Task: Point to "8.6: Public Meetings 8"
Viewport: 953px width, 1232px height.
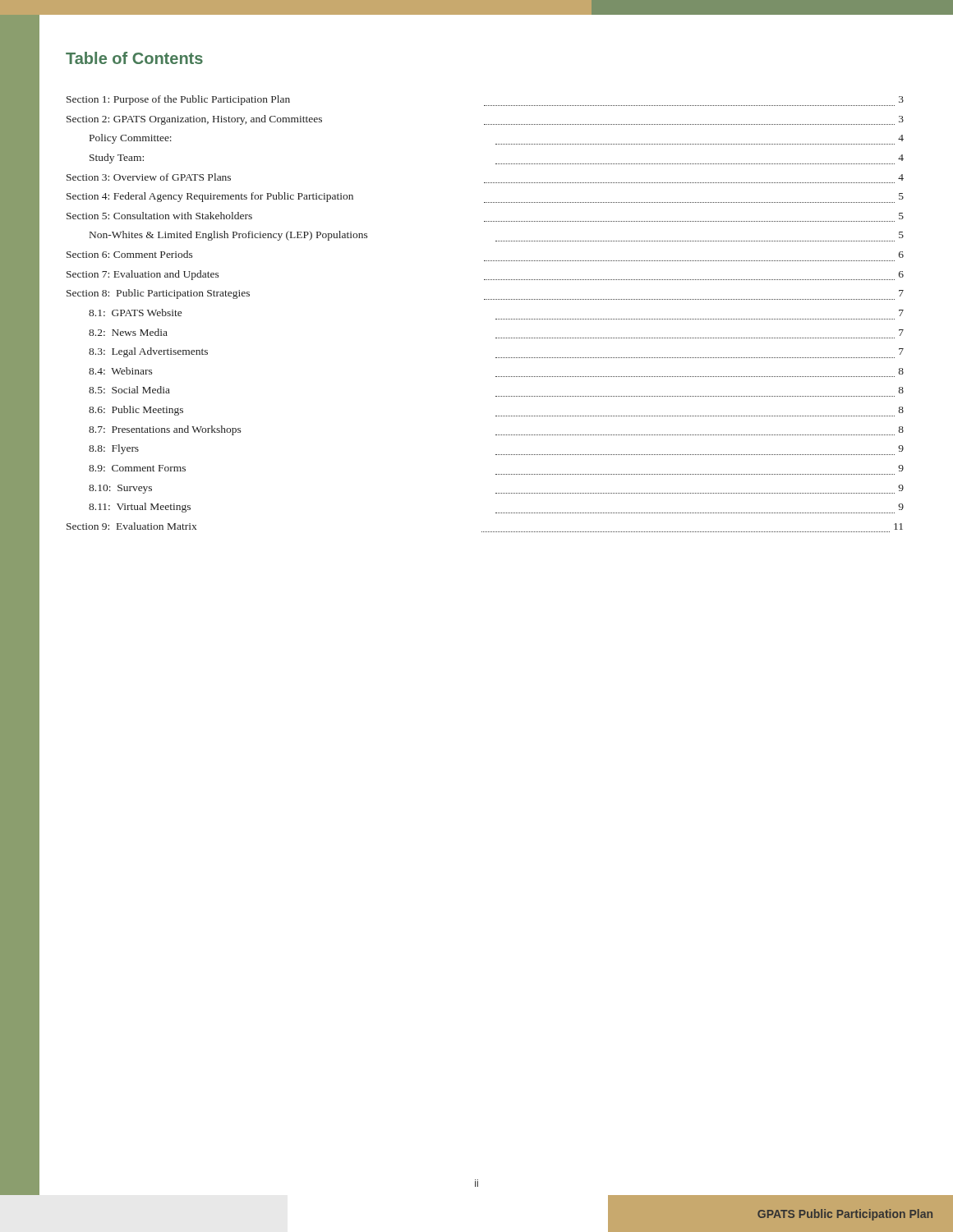Action: click(x=485, y=410)
